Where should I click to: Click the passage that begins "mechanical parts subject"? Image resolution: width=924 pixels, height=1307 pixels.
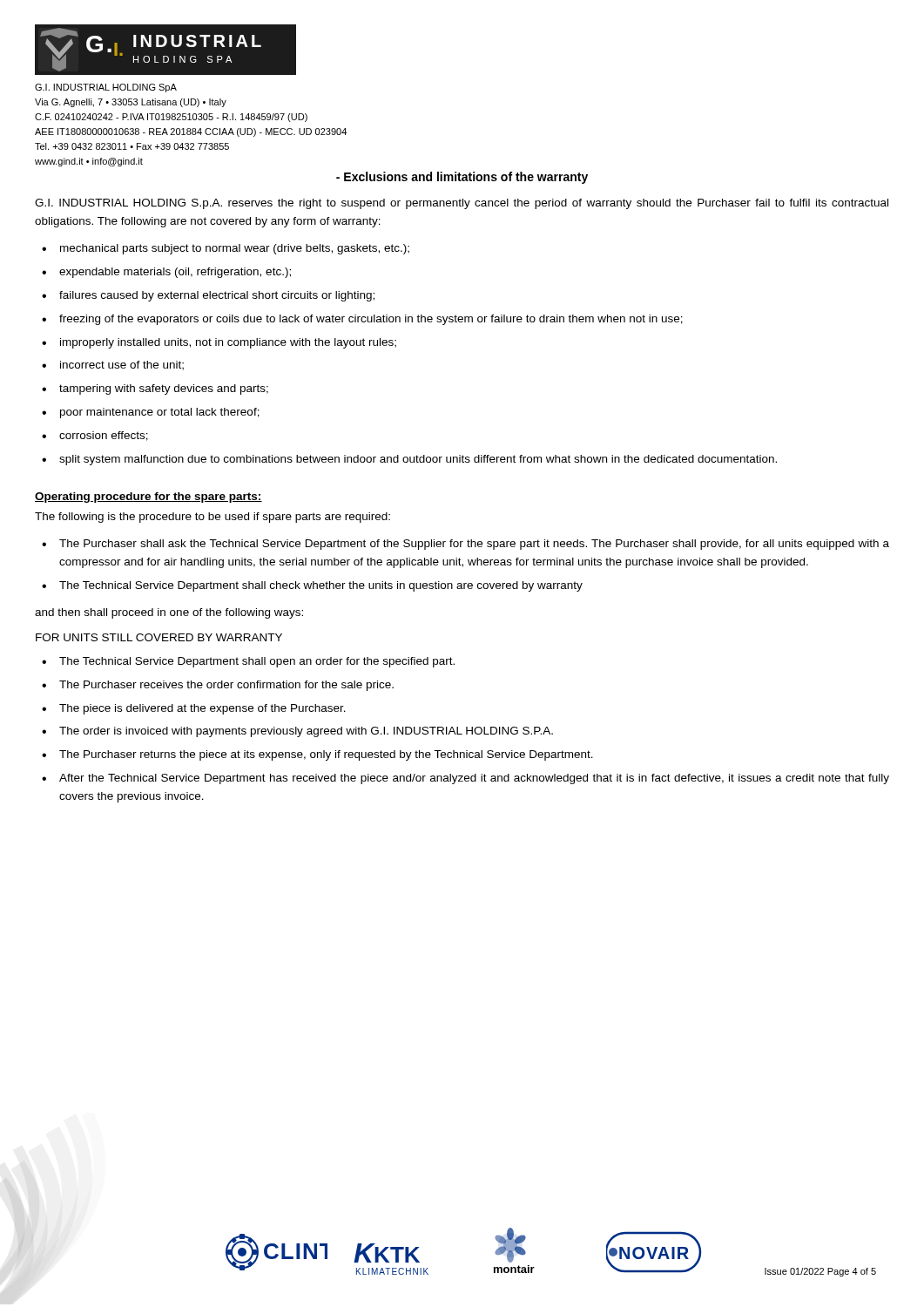(x=235, y=248)
